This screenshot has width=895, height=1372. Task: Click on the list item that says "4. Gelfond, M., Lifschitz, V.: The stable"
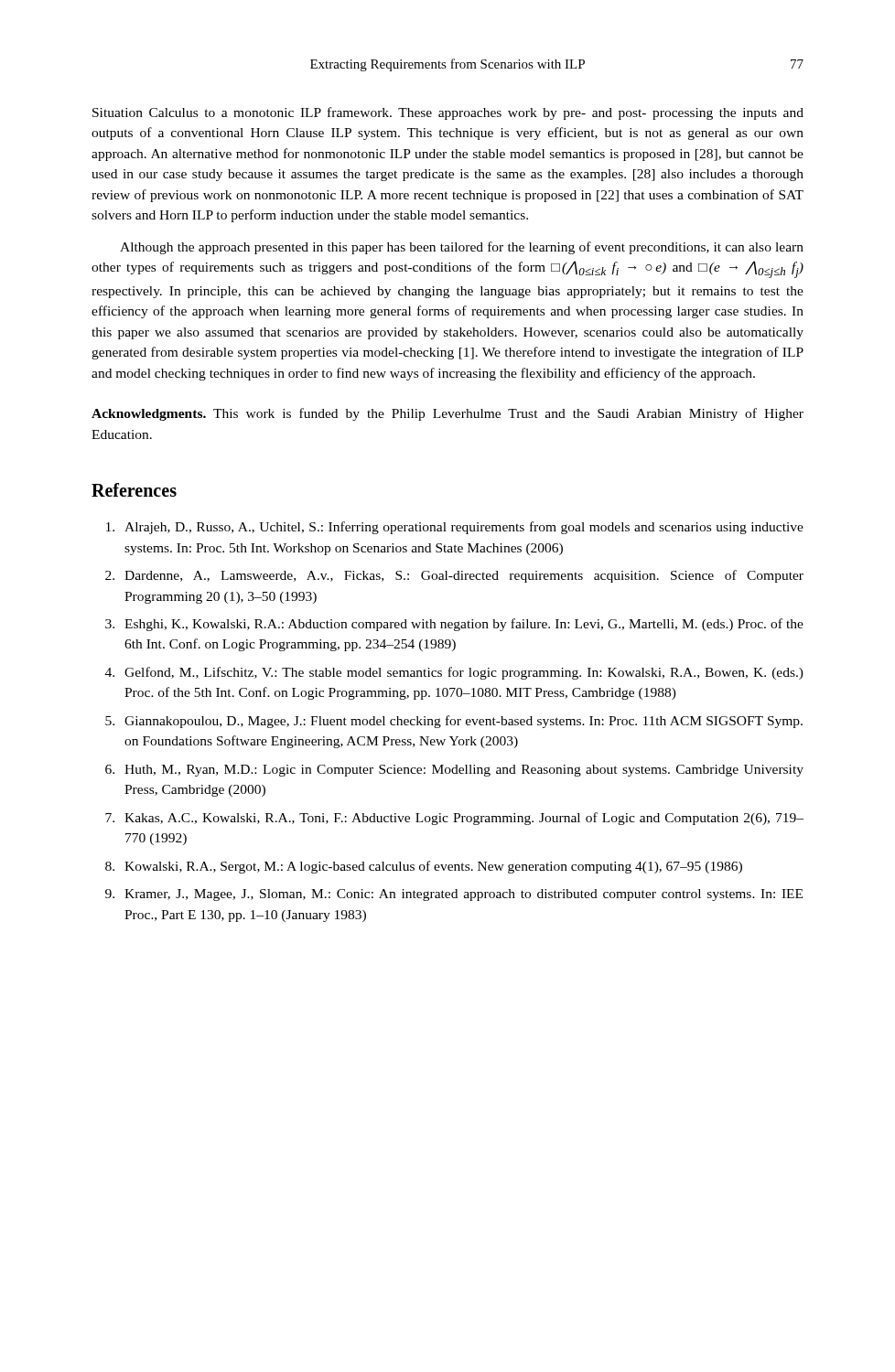[x=448, y=683]
